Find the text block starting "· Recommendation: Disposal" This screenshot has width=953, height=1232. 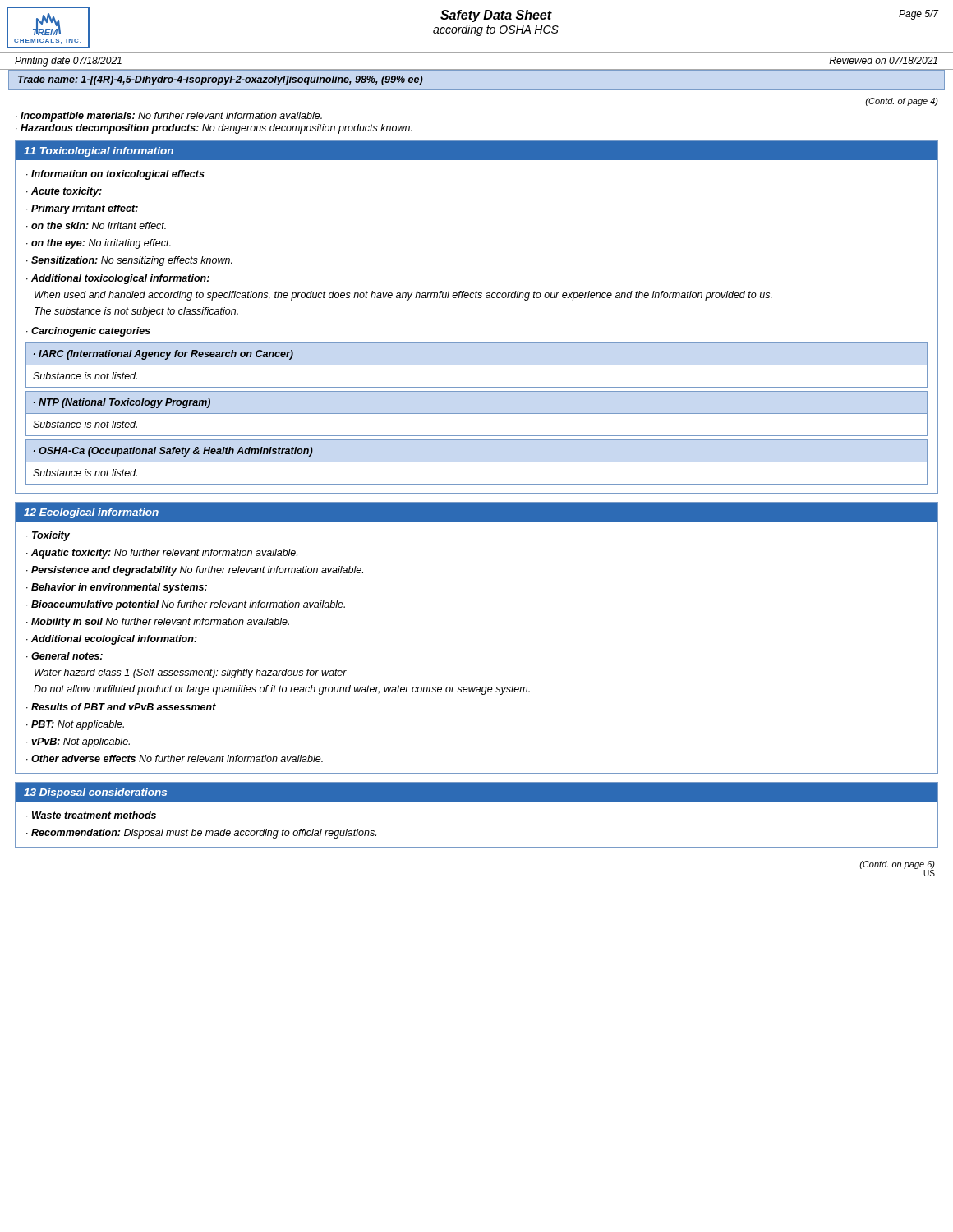[202, 833]
